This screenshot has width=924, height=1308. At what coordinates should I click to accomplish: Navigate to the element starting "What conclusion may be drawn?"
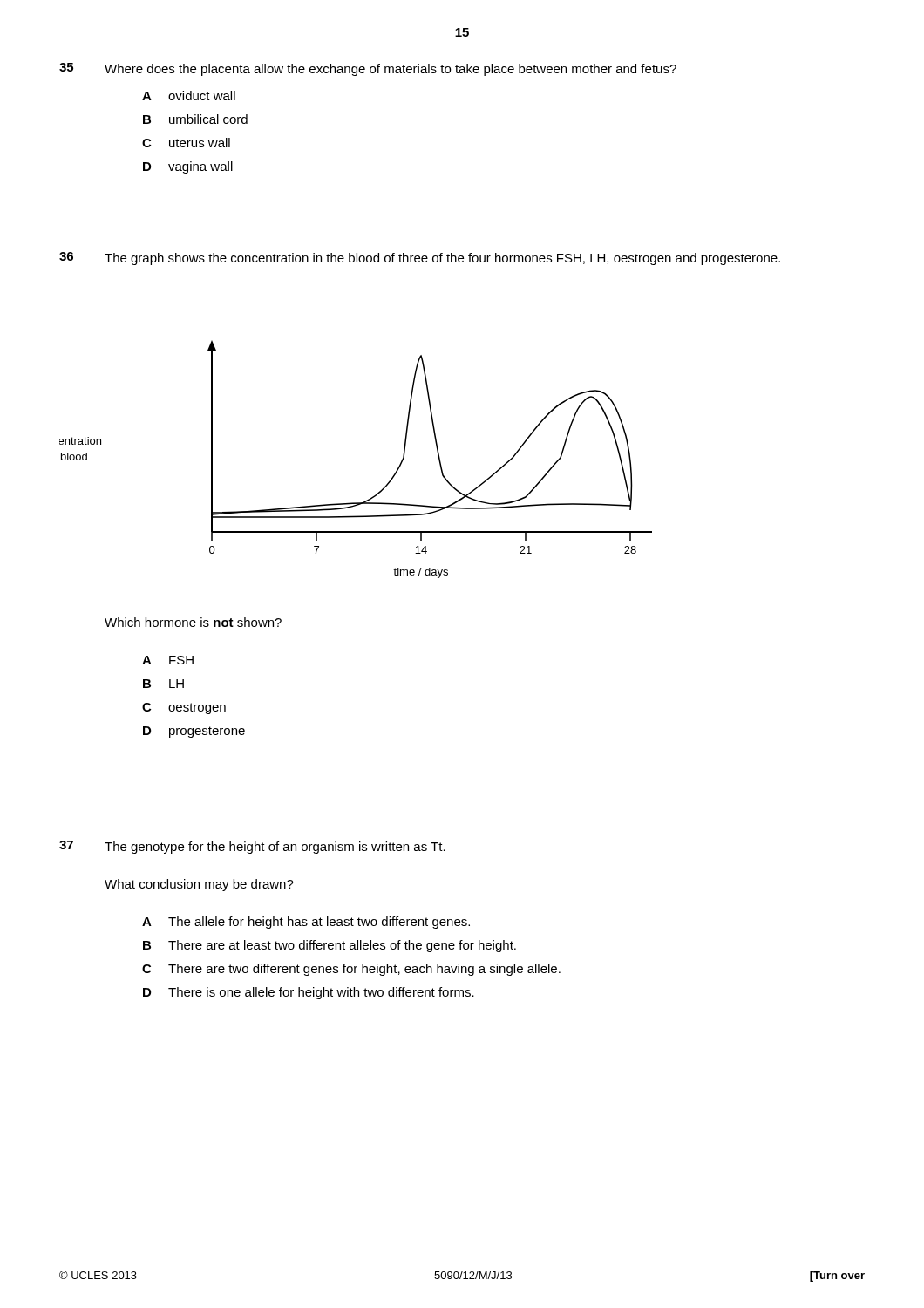pos(199,884)
